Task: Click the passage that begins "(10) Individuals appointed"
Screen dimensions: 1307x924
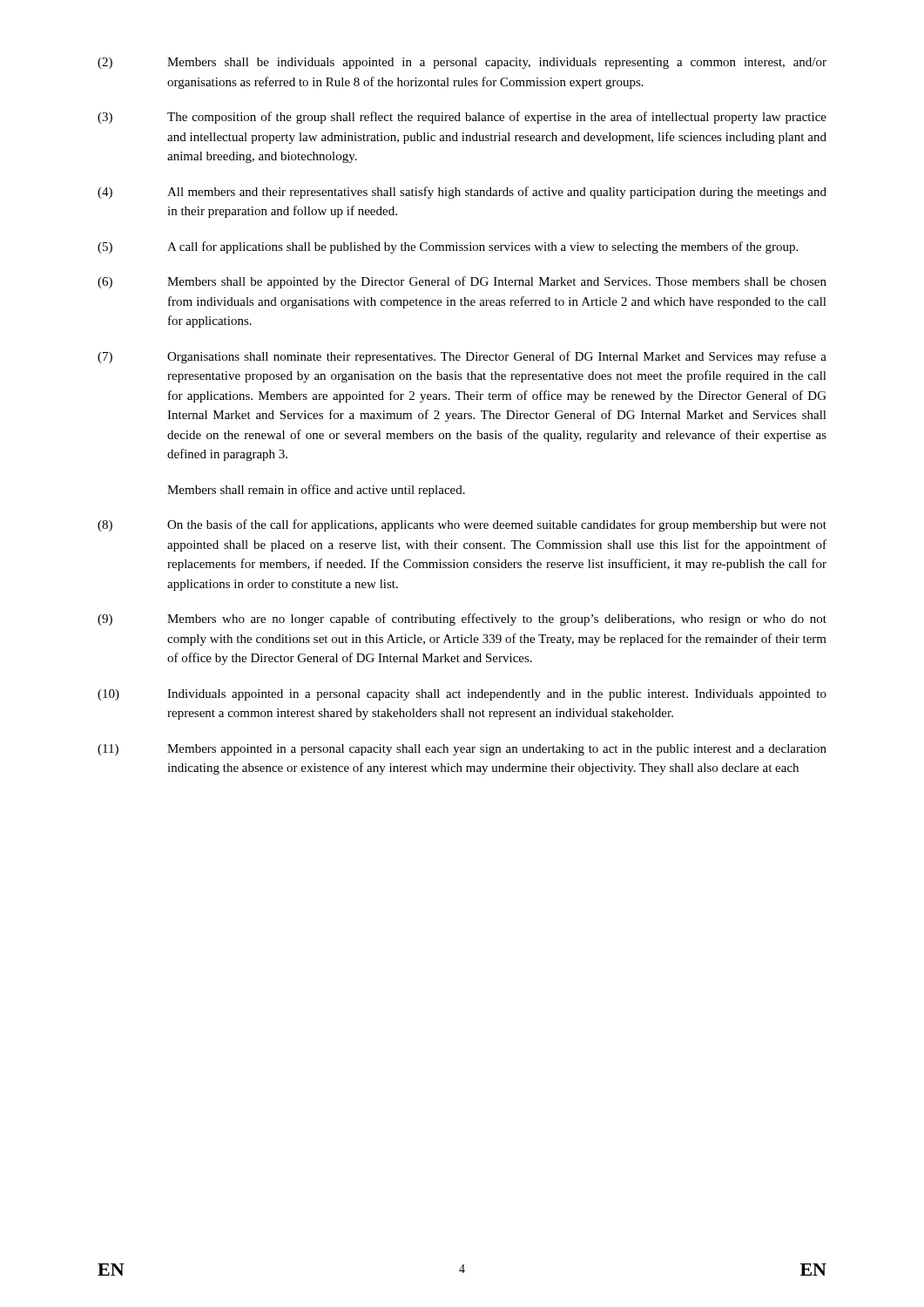Action: [462, 703]
